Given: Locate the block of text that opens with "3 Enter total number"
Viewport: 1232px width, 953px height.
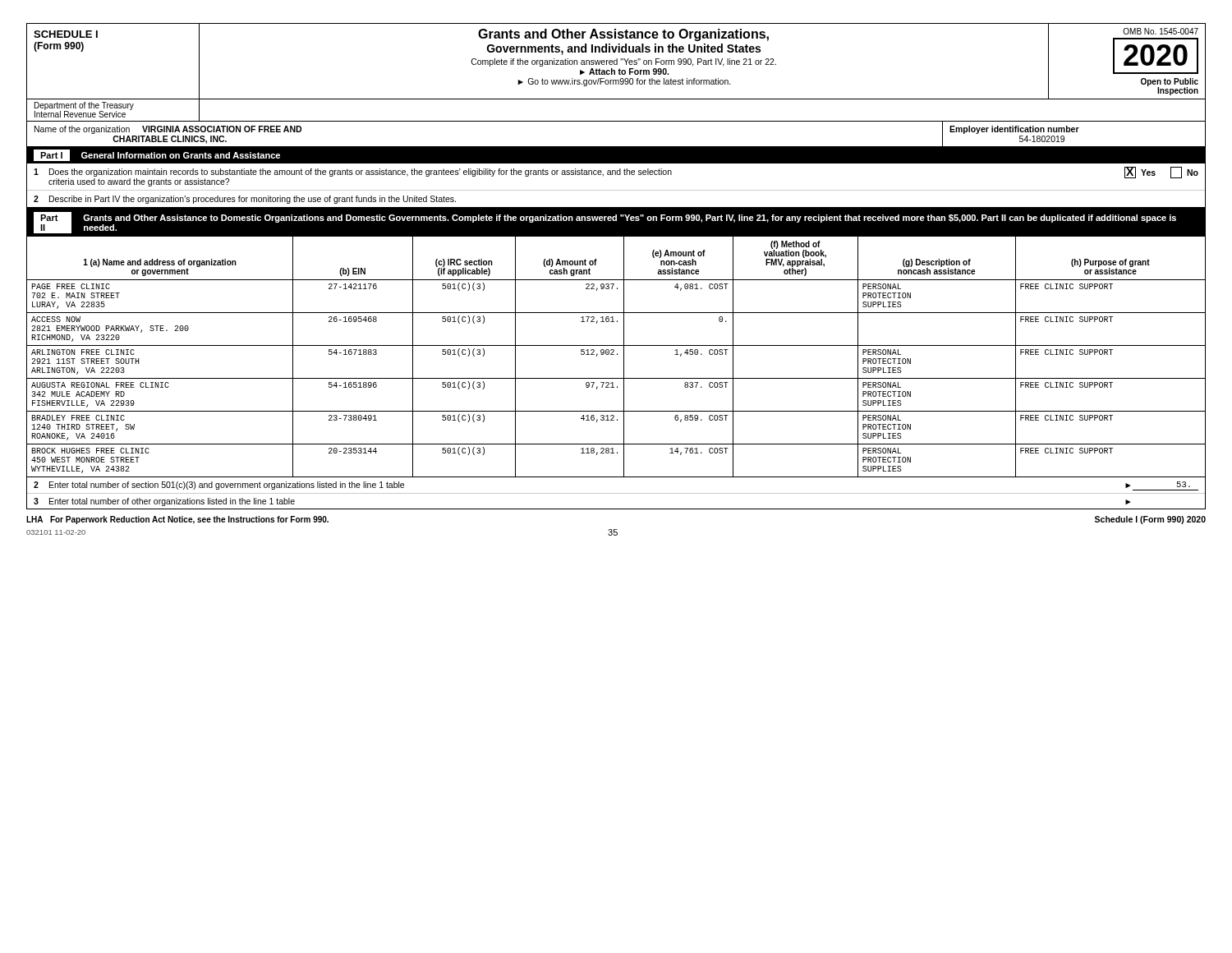Looking at the screenshot, I should click(583, 501).
